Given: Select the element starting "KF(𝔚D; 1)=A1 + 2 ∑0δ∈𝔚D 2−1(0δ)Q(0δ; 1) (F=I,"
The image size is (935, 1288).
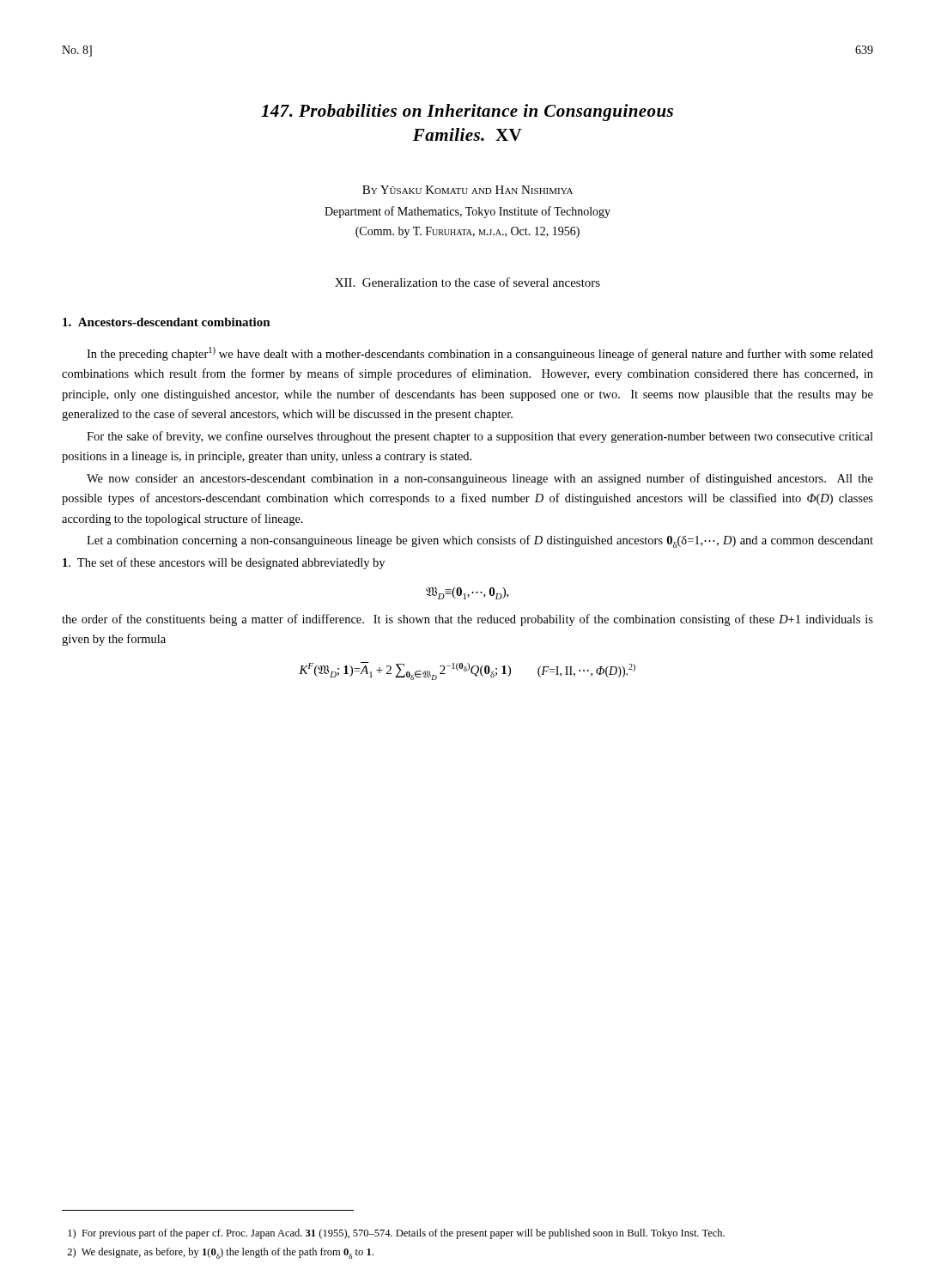Looking at the screenshot, I should coord(467,670).
